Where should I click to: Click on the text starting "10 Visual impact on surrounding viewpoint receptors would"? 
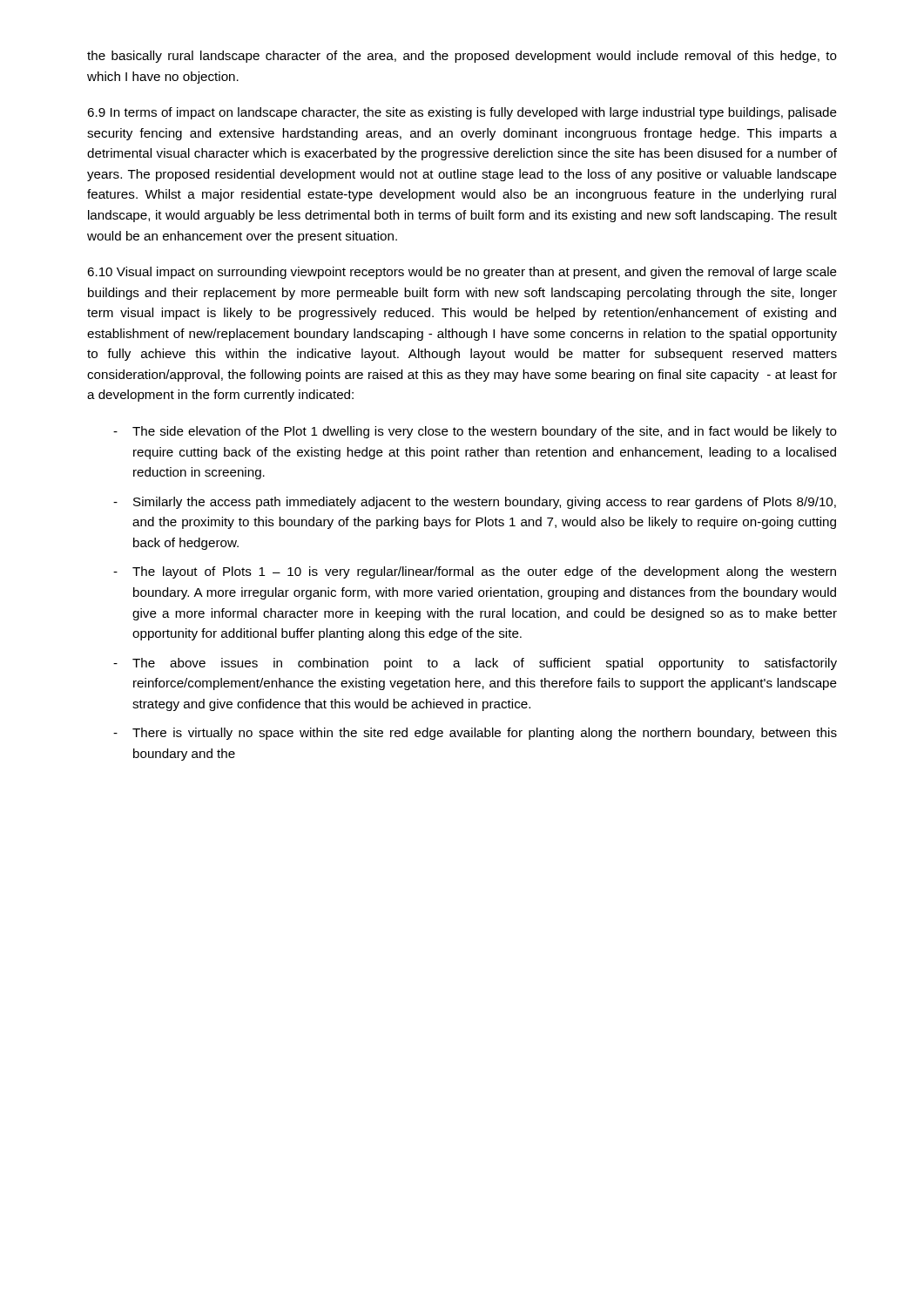462,333
